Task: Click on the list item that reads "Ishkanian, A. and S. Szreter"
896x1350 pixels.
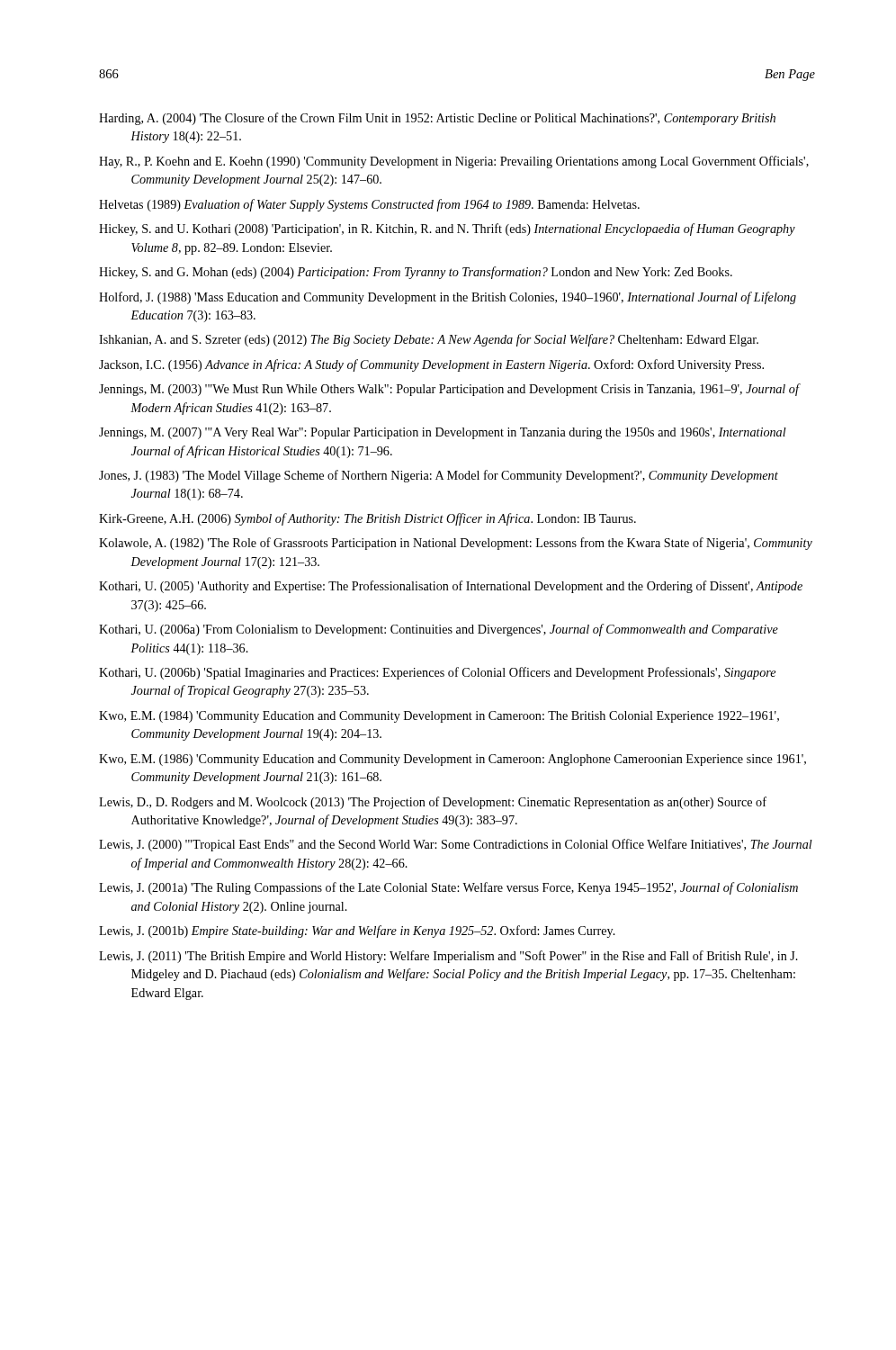Action: 429,340
